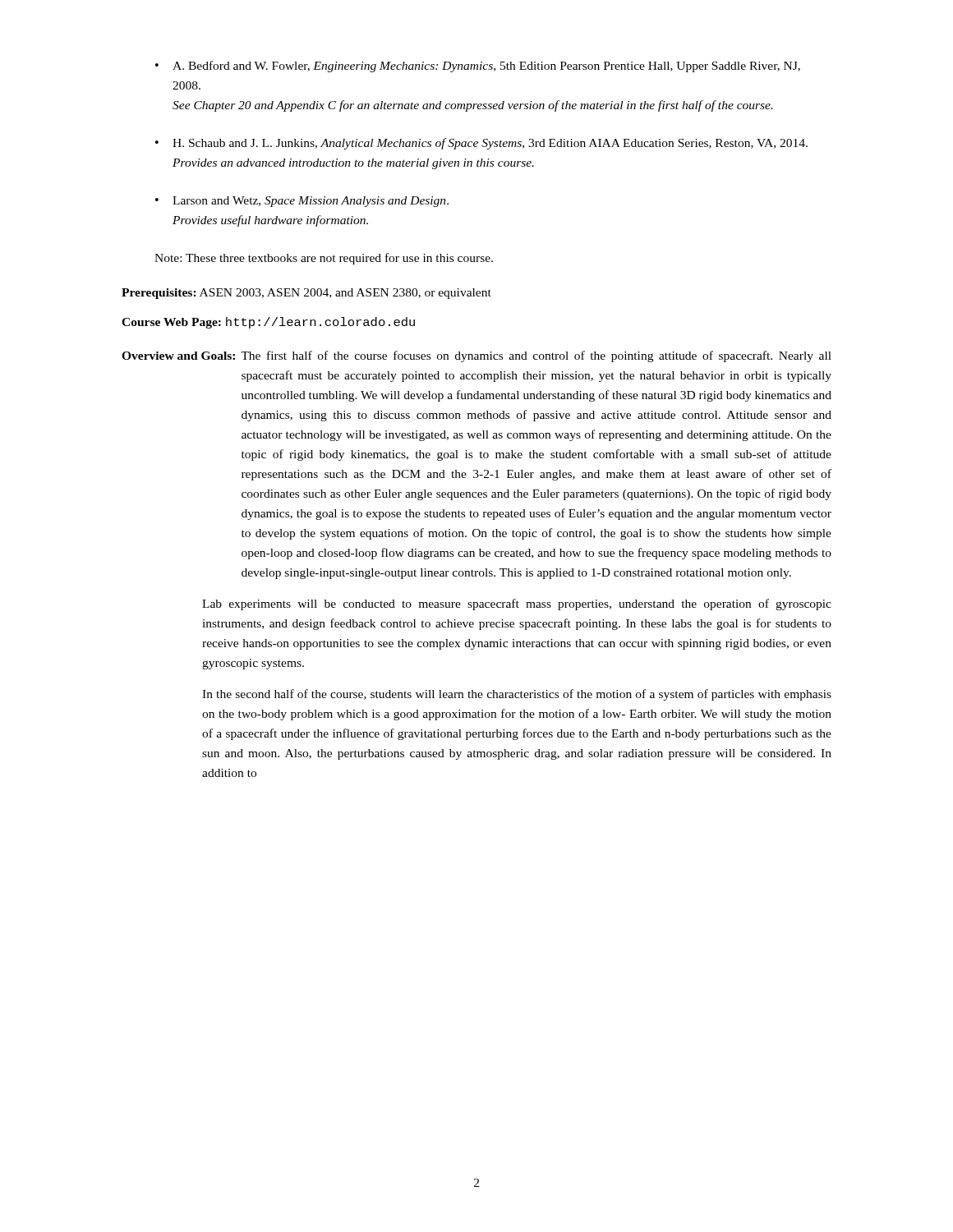Locate the element starting "Overview and Goals: The first half"

476,464
